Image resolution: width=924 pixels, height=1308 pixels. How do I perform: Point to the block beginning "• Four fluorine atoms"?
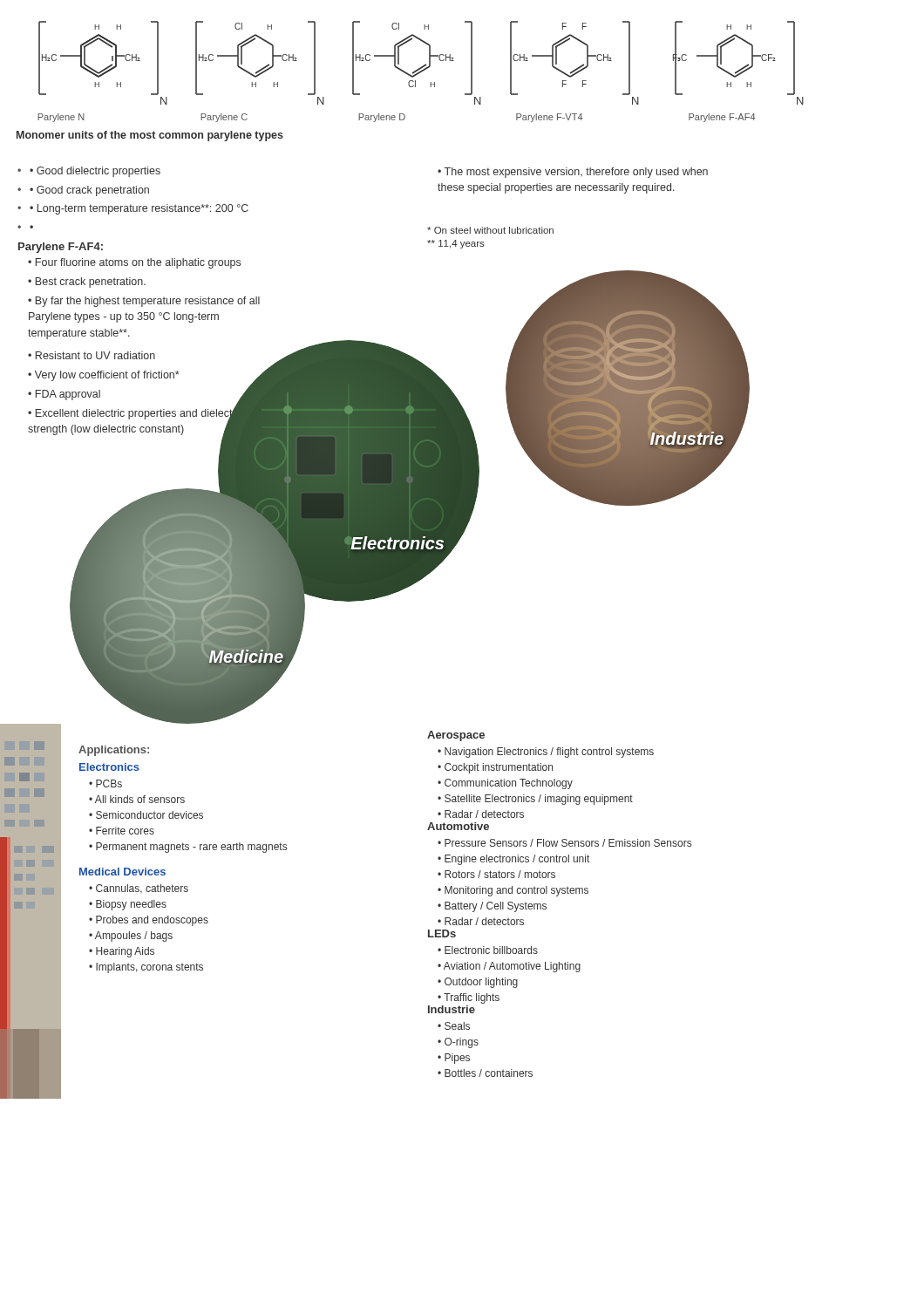(x=144, y=346)
